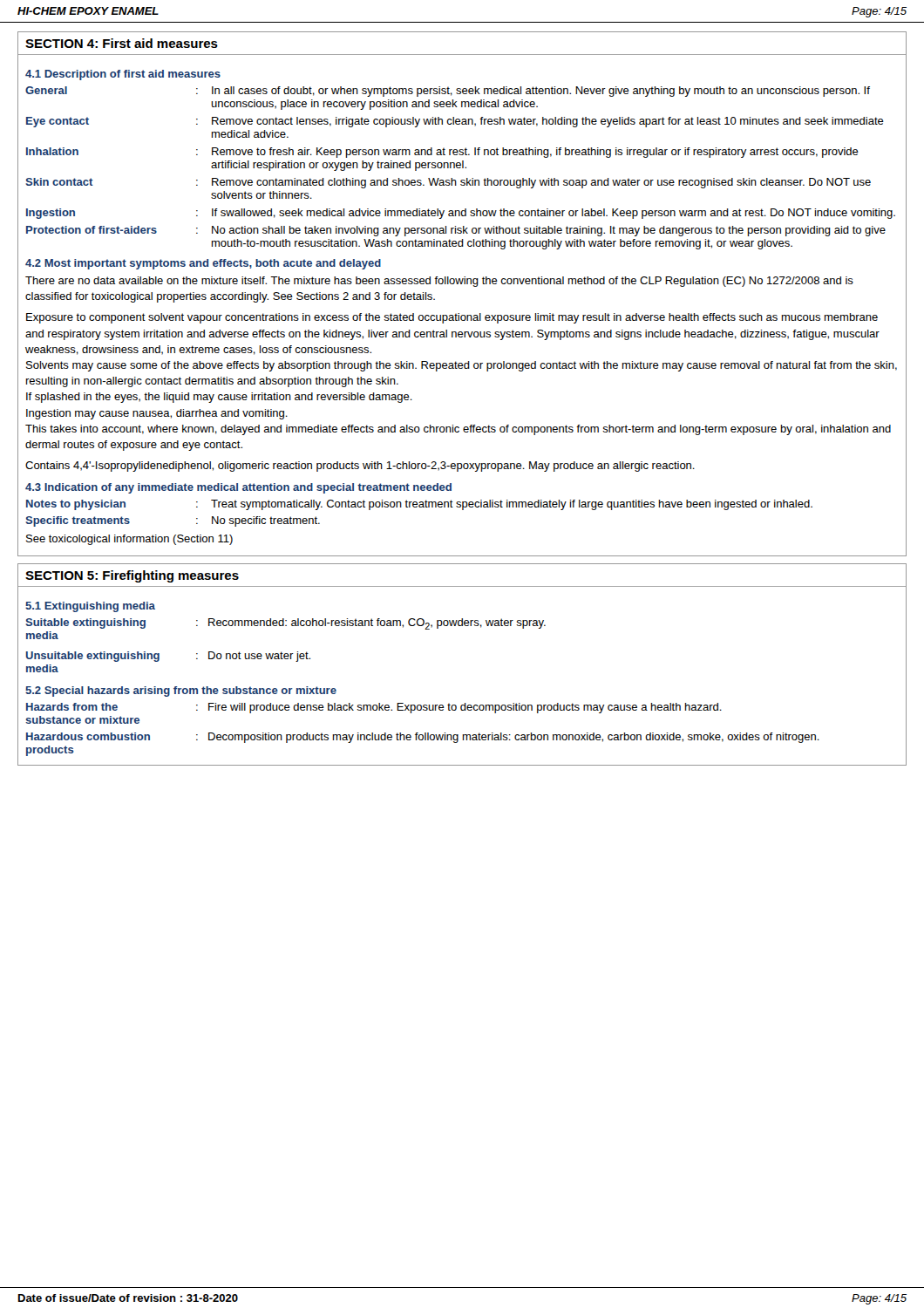The image size is (924, 1308).
Task: Click on the text block that reads "Exposure to component solvent vapour concentrations"
Action: pyautogui.click(x=452, y=318)
